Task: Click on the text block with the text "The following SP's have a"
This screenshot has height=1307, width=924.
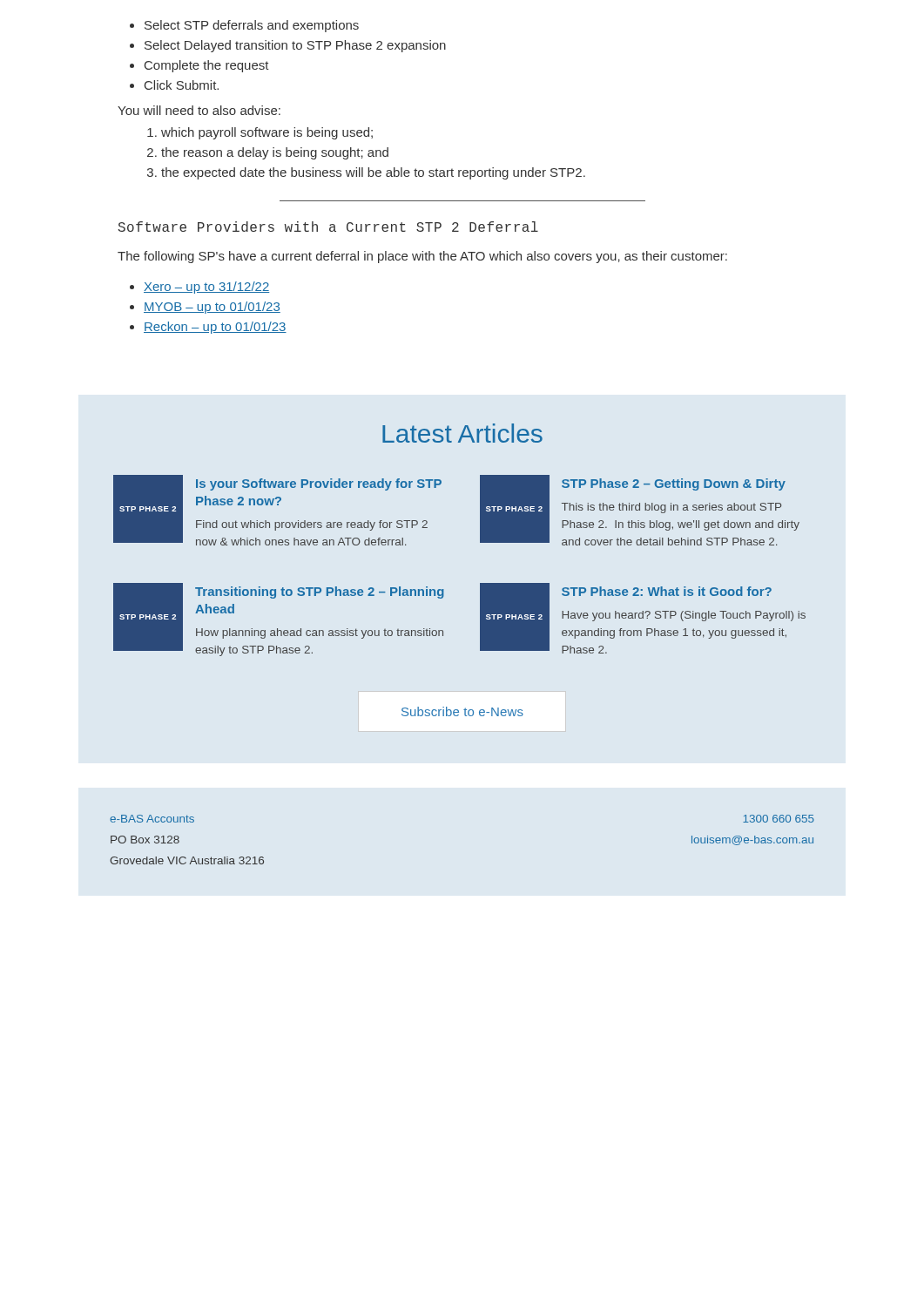Action: pos(423,256)
